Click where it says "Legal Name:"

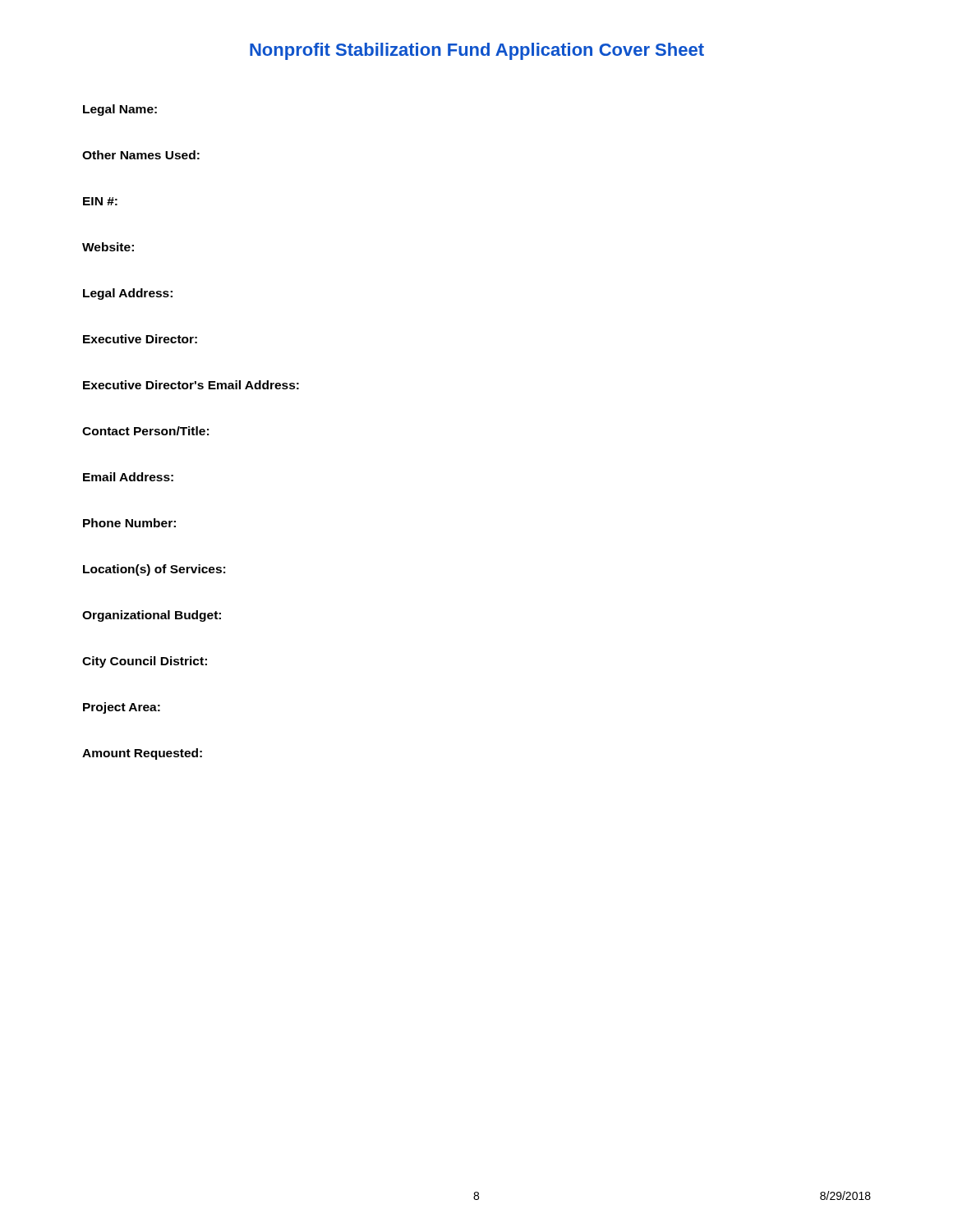click(x=120, y=109)
